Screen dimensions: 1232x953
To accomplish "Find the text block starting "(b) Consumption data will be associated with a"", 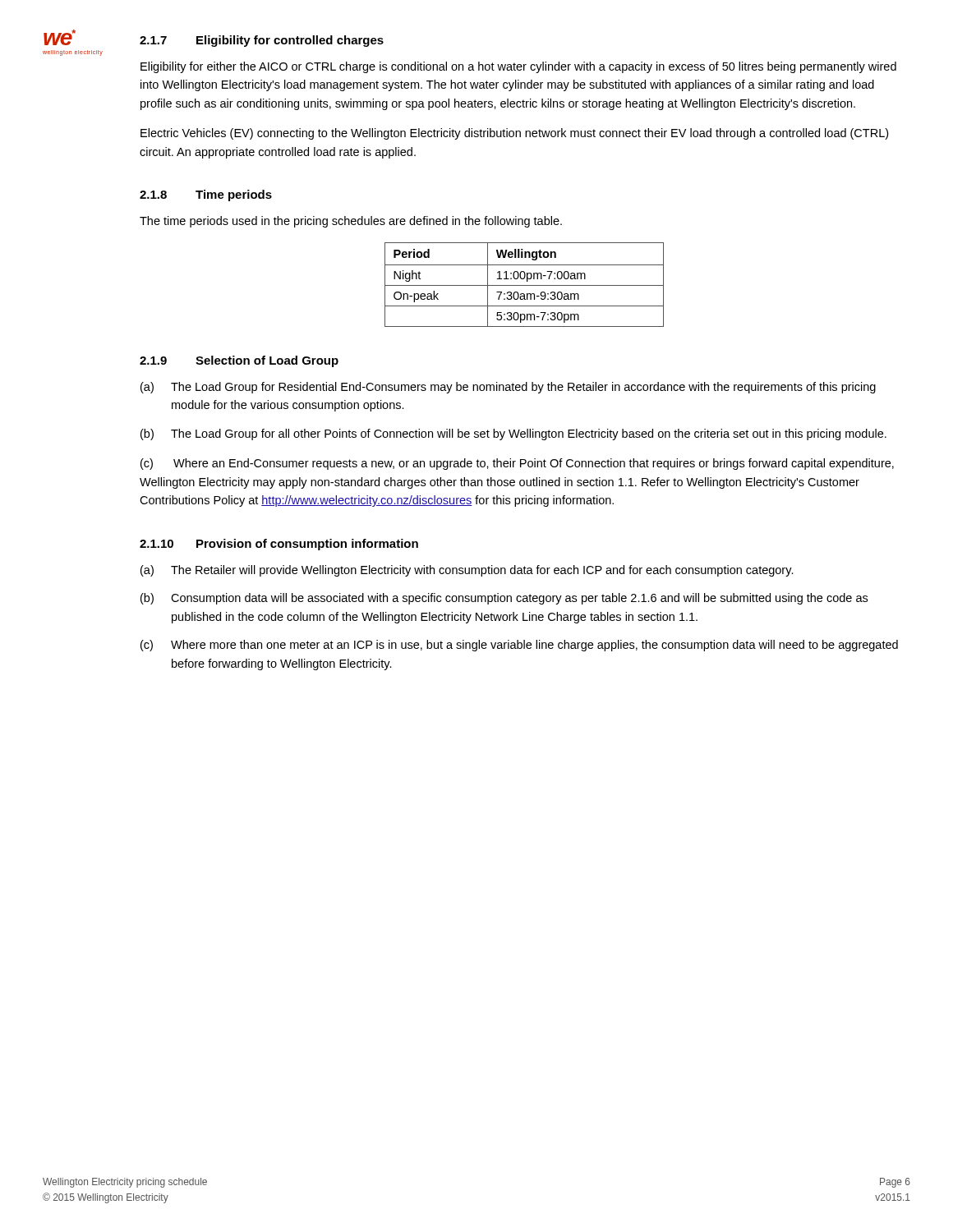I will (524, 607).
